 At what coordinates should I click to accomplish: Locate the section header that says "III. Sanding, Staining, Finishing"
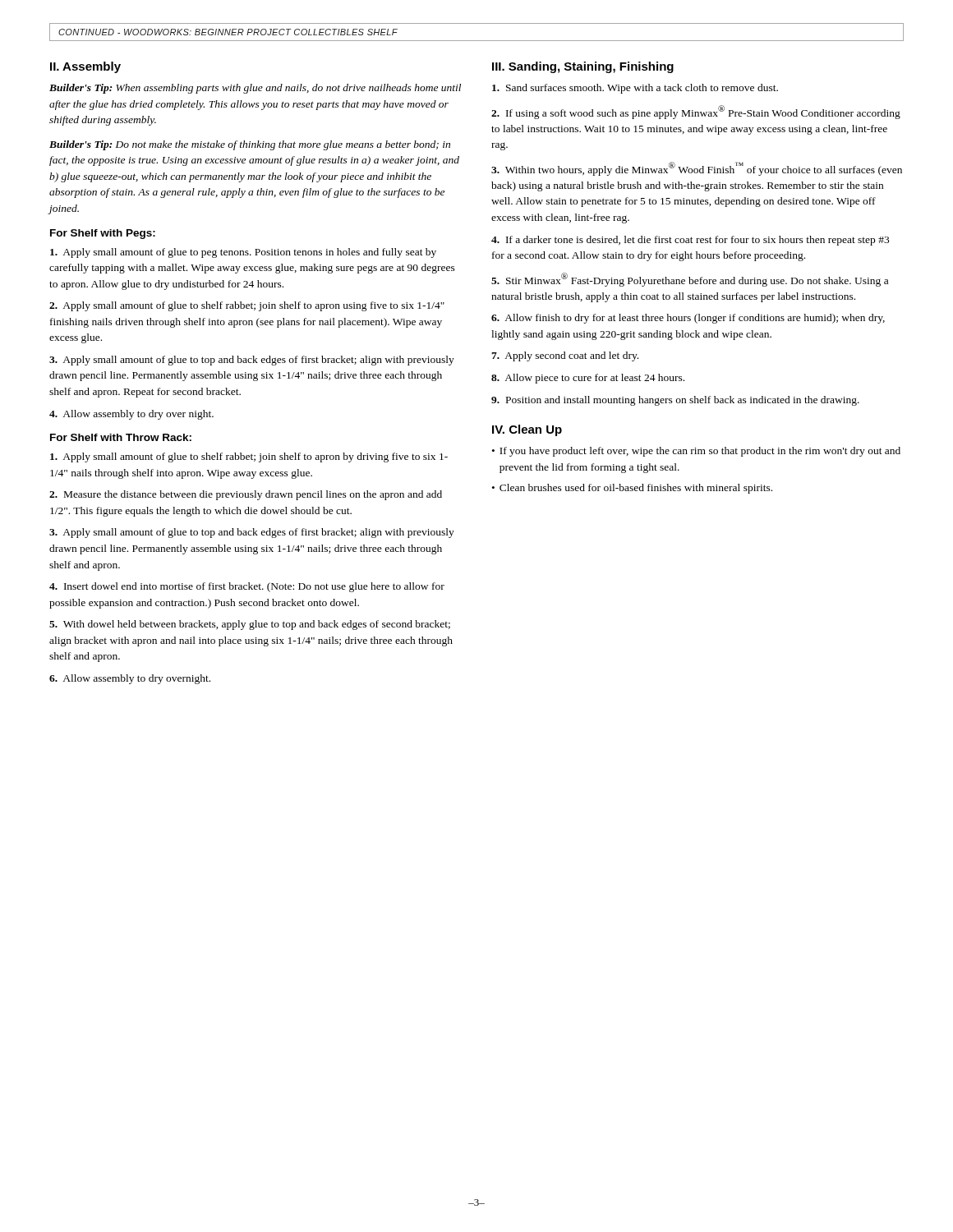[583, 66]
